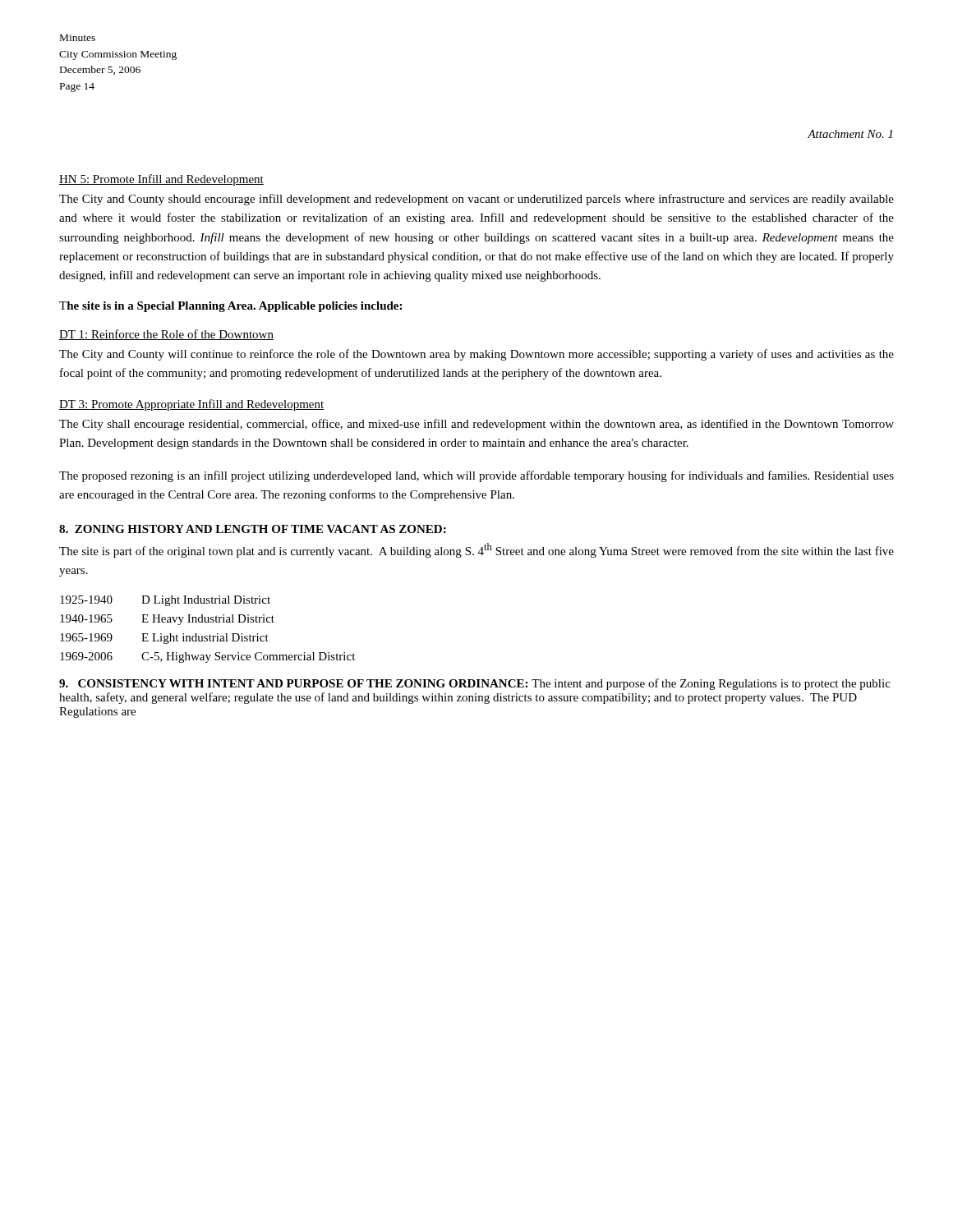Click on the block starting "HN 5: Promote Infill"
953x1232 pixels.
tap(161, 179)
